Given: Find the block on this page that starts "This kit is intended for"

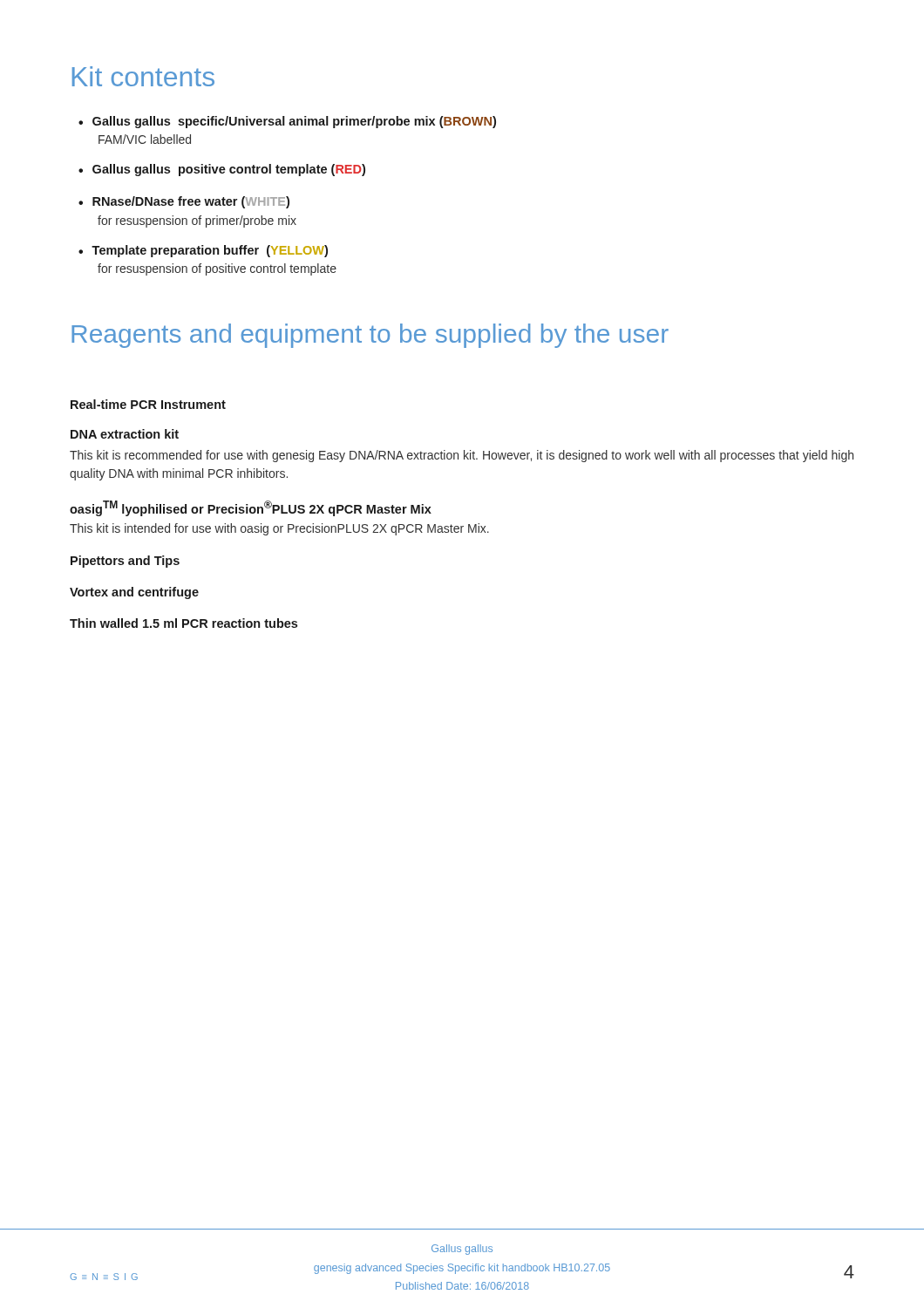Looking at the screenshot, I should click(462, 529).
